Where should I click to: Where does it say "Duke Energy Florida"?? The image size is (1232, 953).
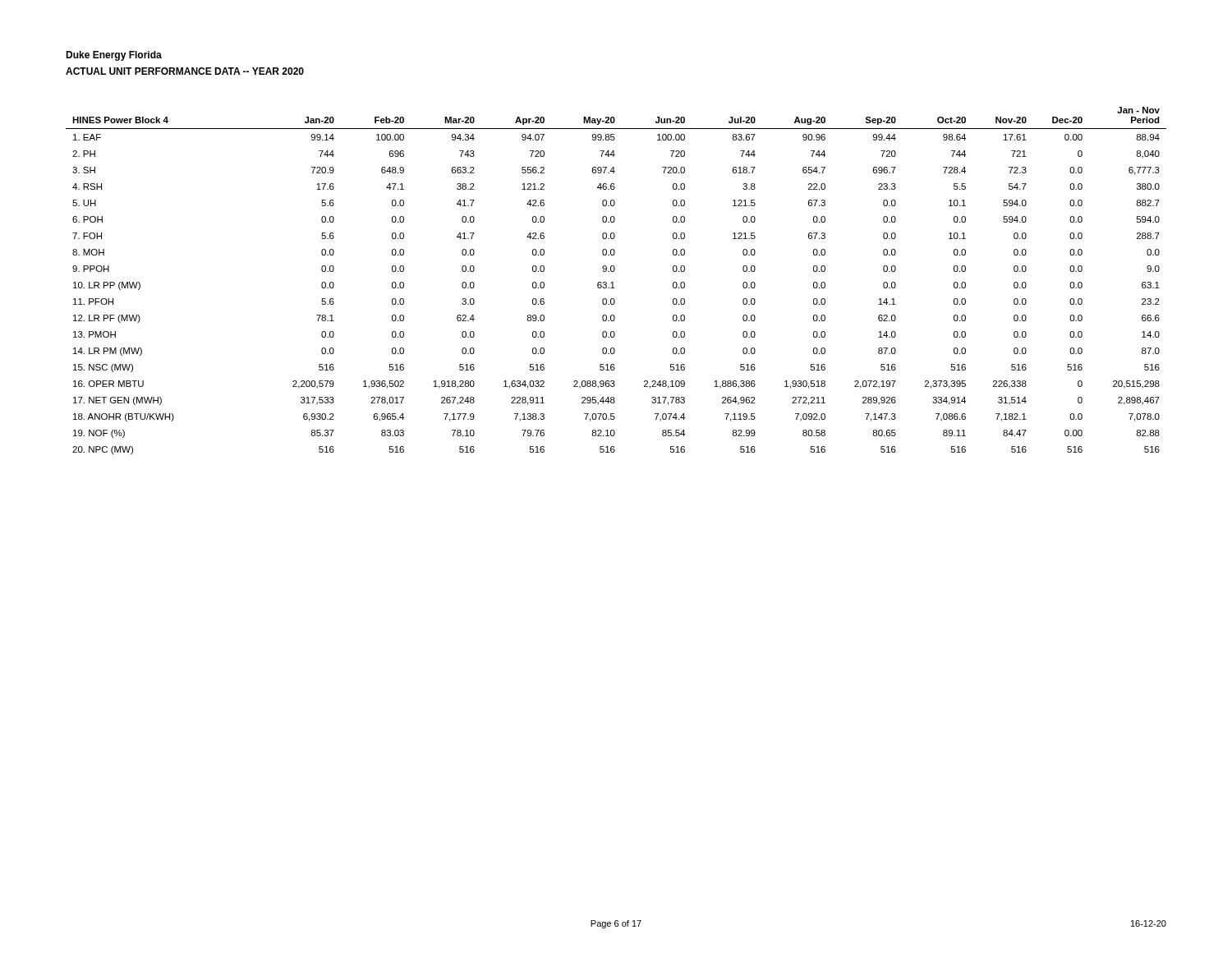[x=114, y=55]
